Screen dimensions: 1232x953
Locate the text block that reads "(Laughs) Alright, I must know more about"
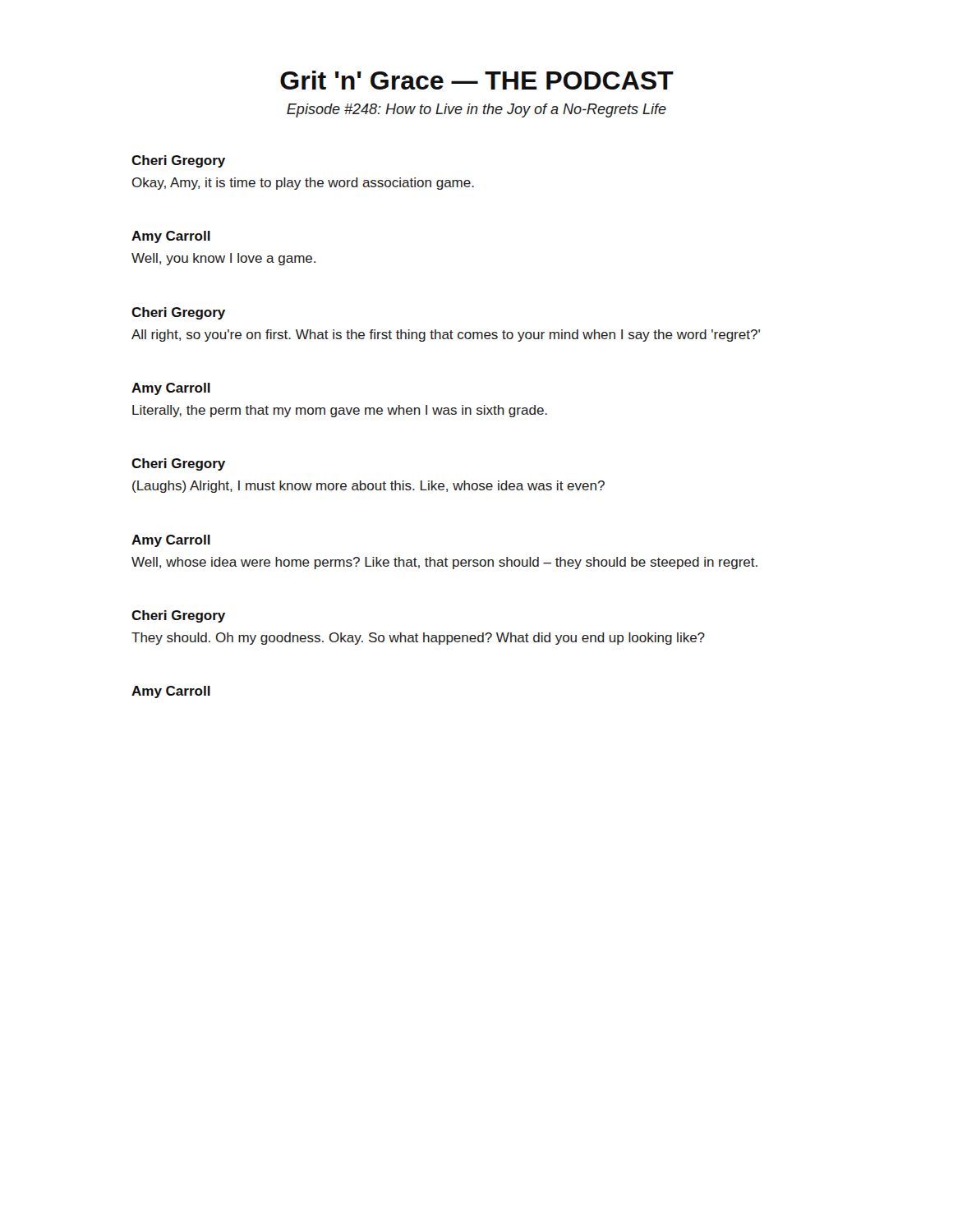point(476,487)
